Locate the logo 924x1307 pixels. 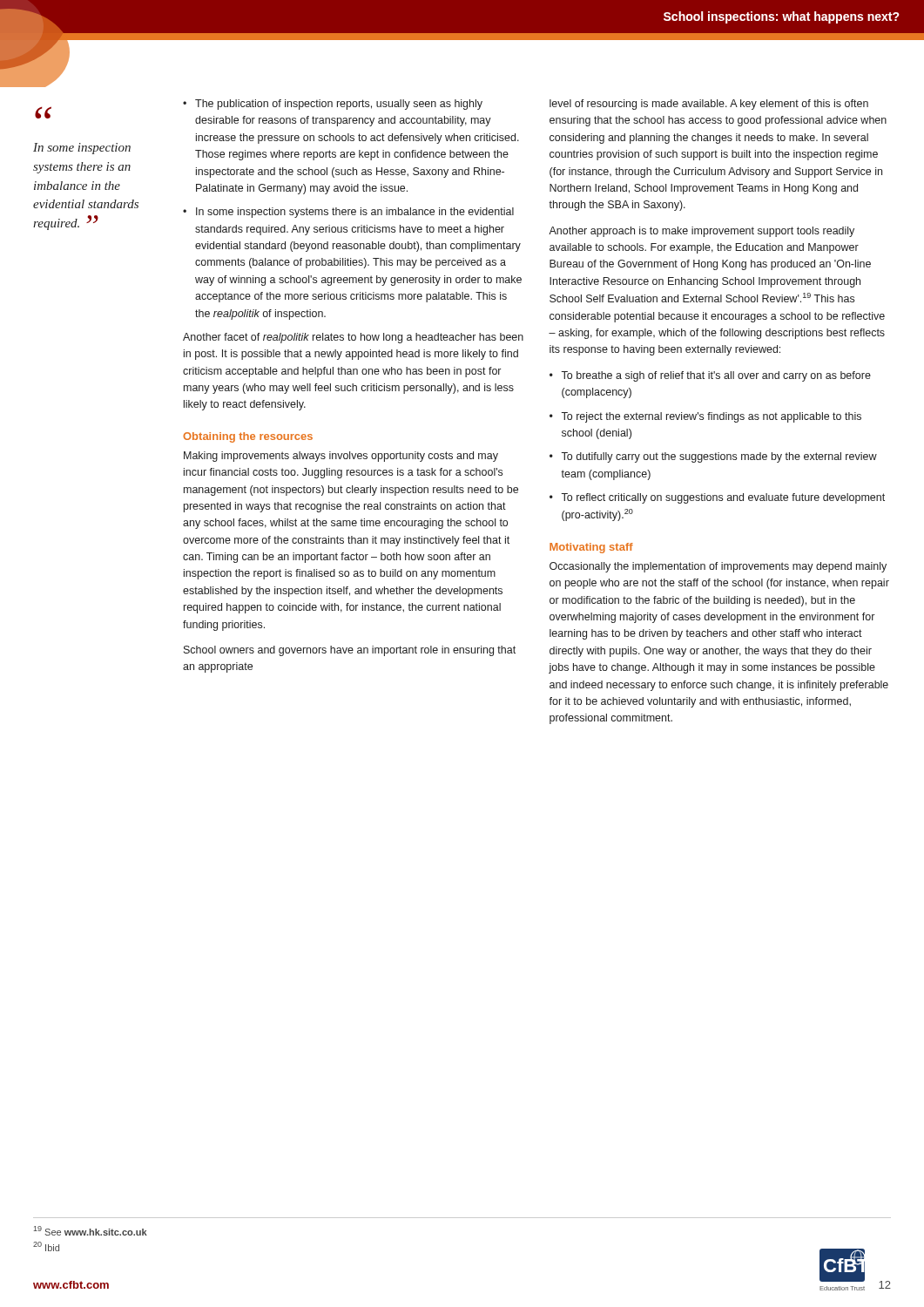(x=855, y=1272)
